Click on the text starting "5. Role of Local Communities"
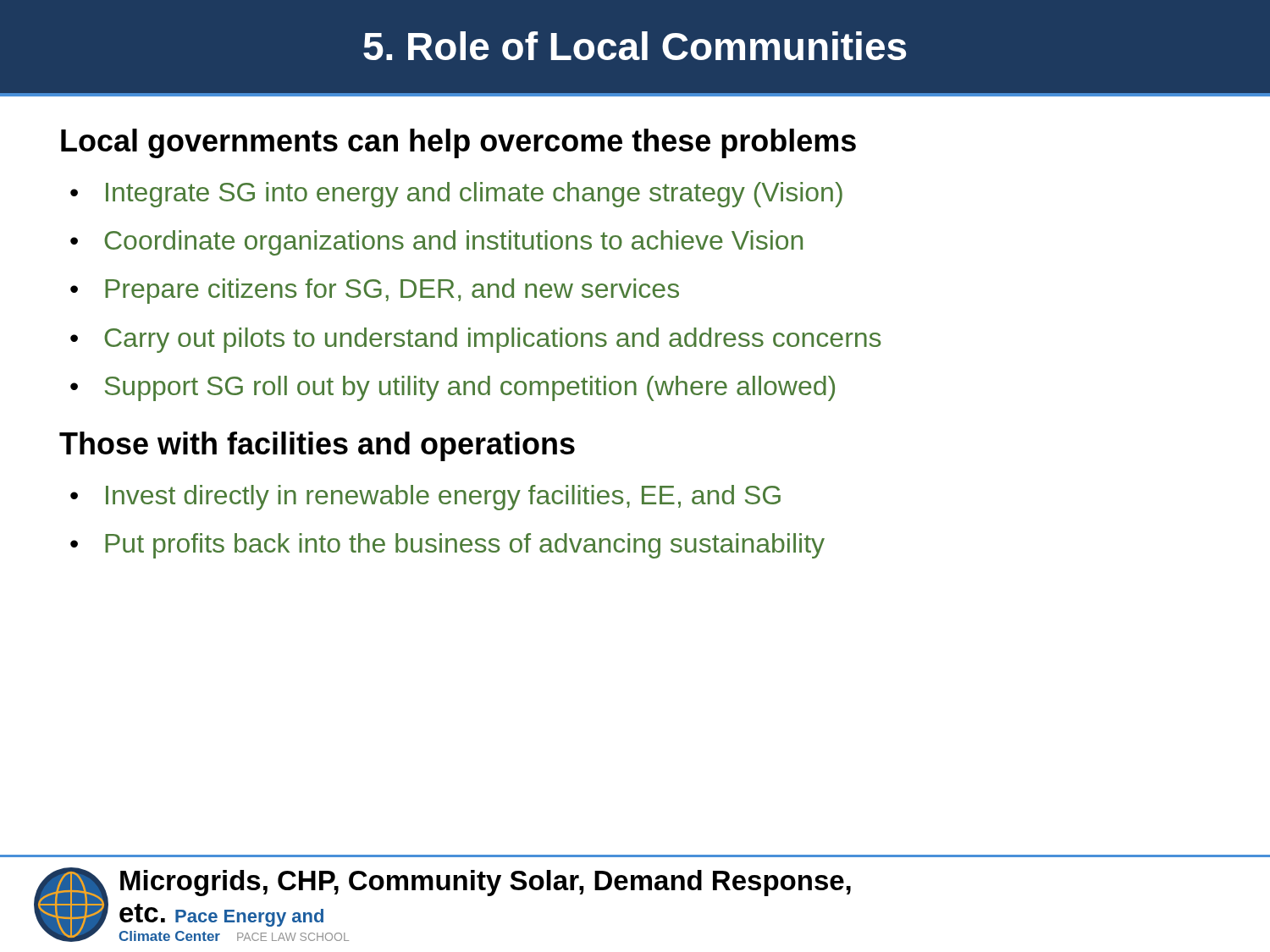1270x952 pixels. point(635,47)
